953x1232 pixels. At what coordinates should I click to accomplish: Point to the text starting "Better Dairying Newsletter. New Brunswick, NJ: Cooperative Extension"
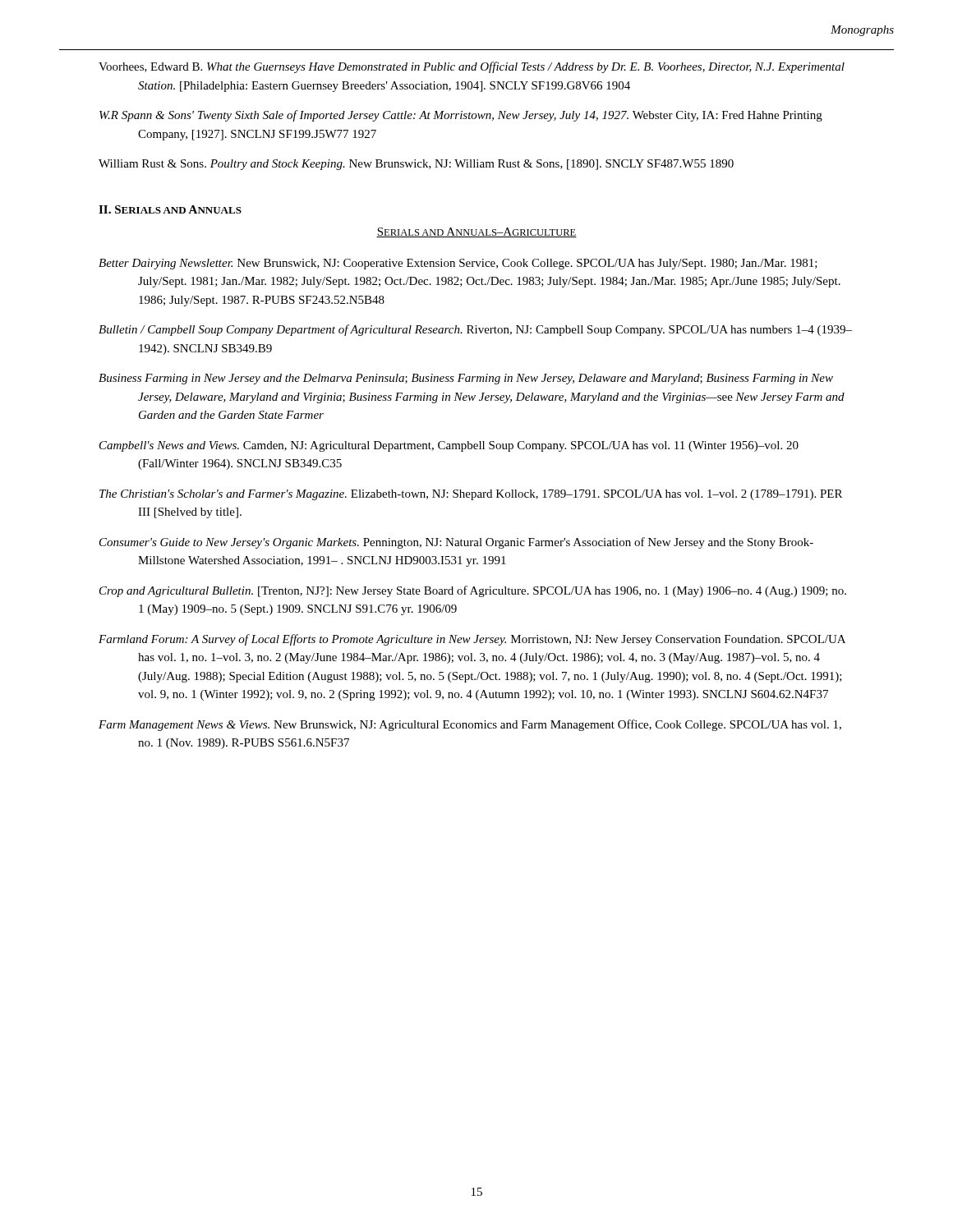470,281
